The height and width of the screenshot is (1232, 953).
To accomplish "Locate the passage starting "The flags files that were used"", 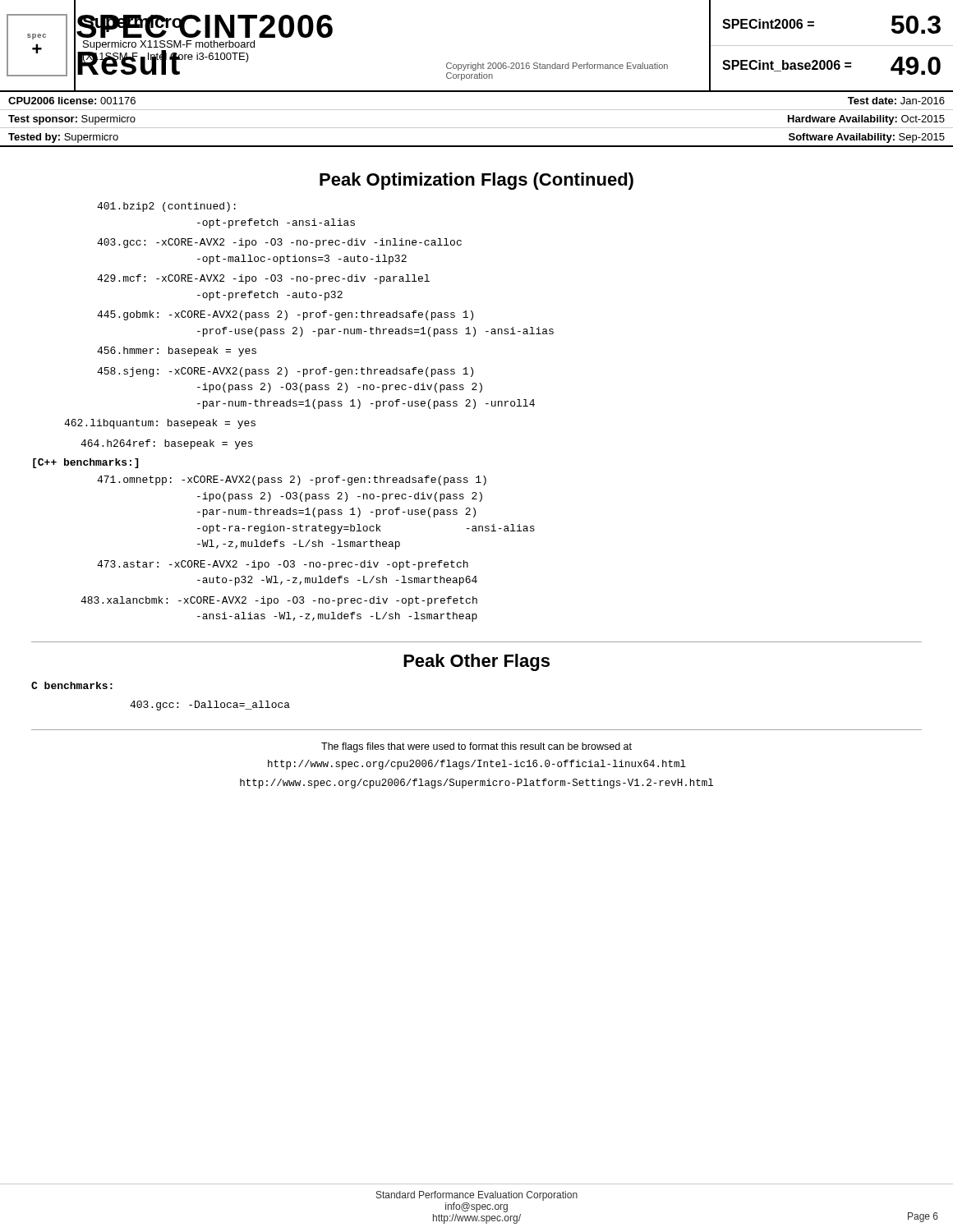I will 476,765.
